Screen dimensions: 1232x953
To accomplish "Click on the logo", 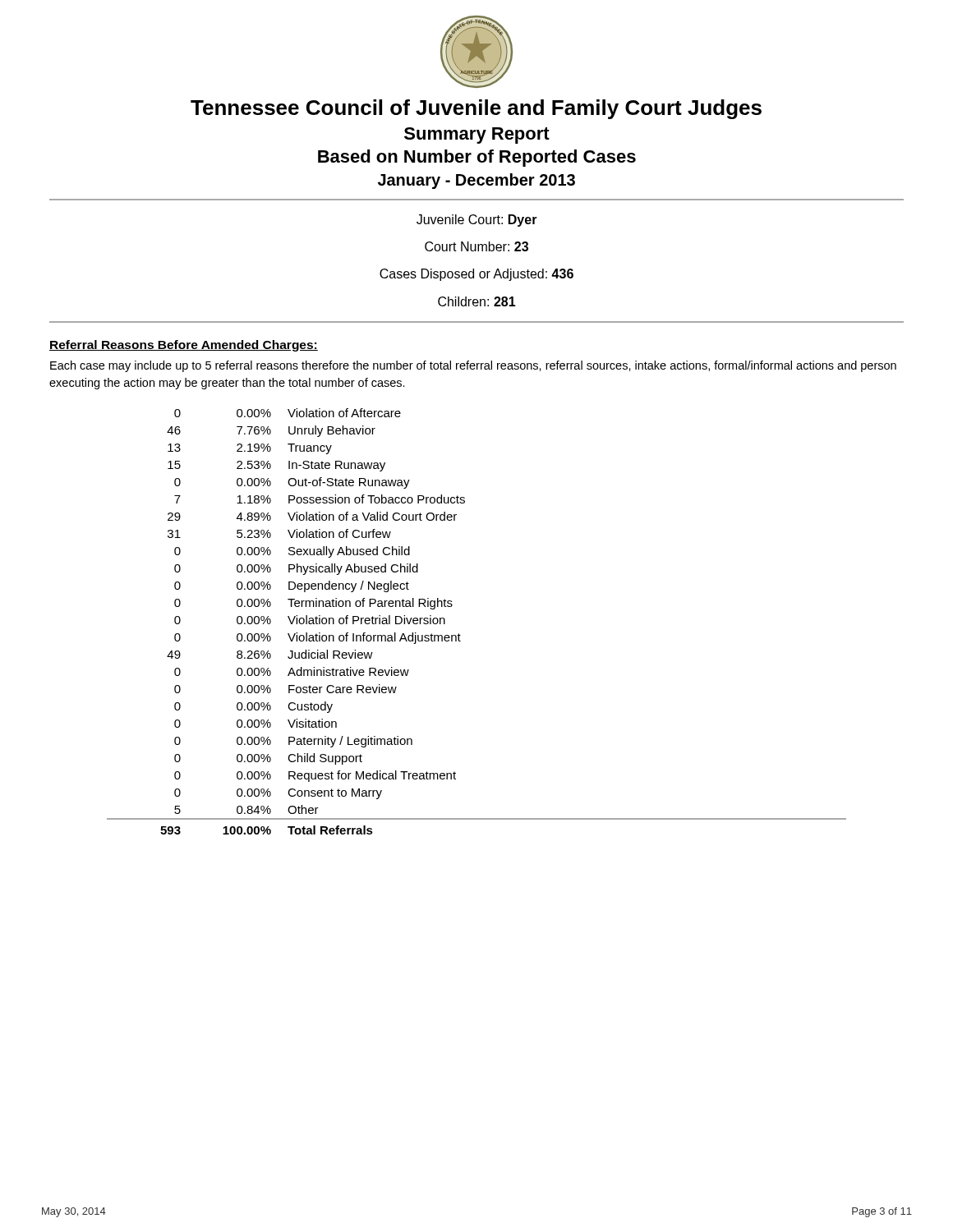I will pyautogui.click(x=476, y=46).
